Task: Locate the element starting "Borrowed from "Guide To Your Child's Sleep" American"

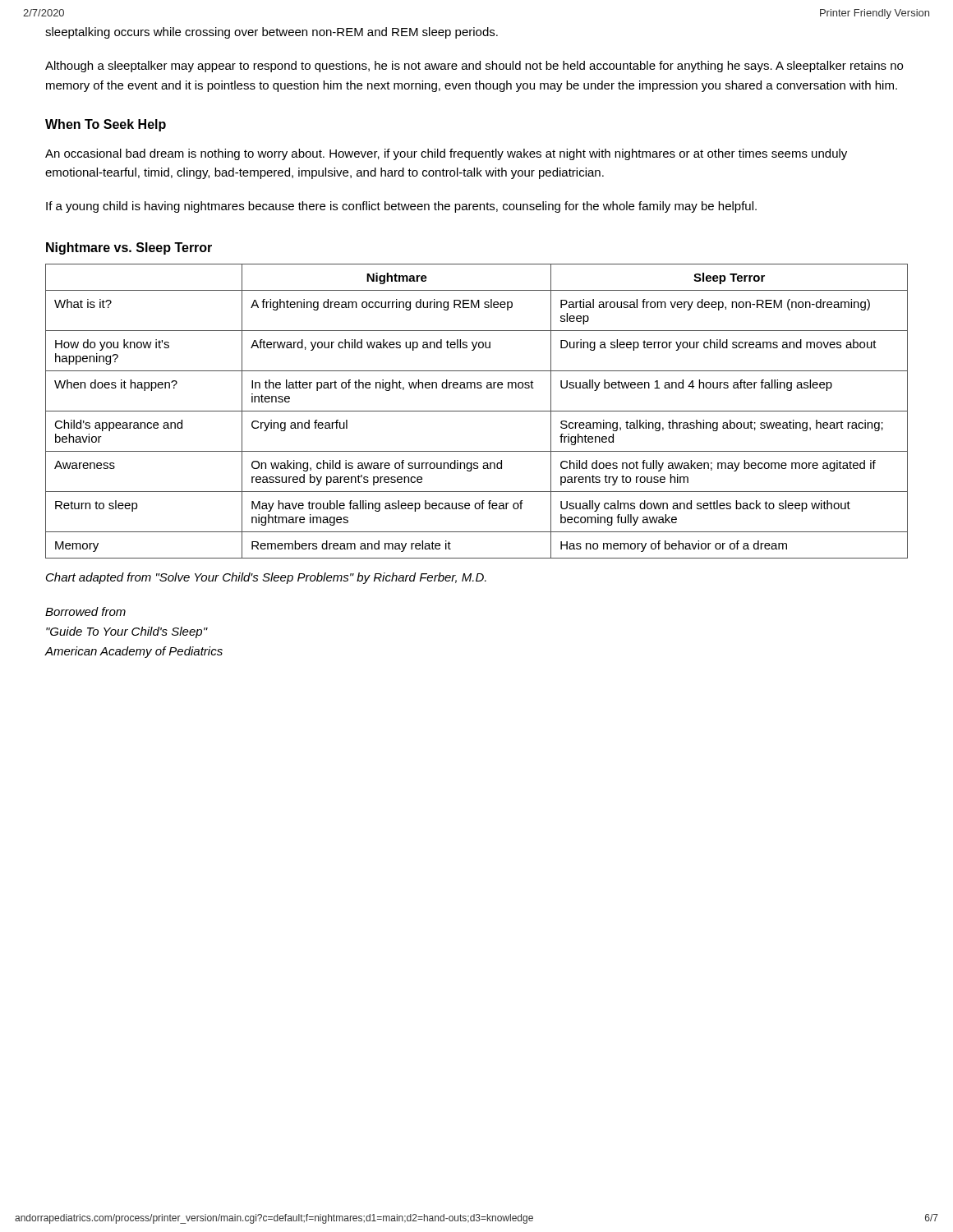Action: (134, 631)
